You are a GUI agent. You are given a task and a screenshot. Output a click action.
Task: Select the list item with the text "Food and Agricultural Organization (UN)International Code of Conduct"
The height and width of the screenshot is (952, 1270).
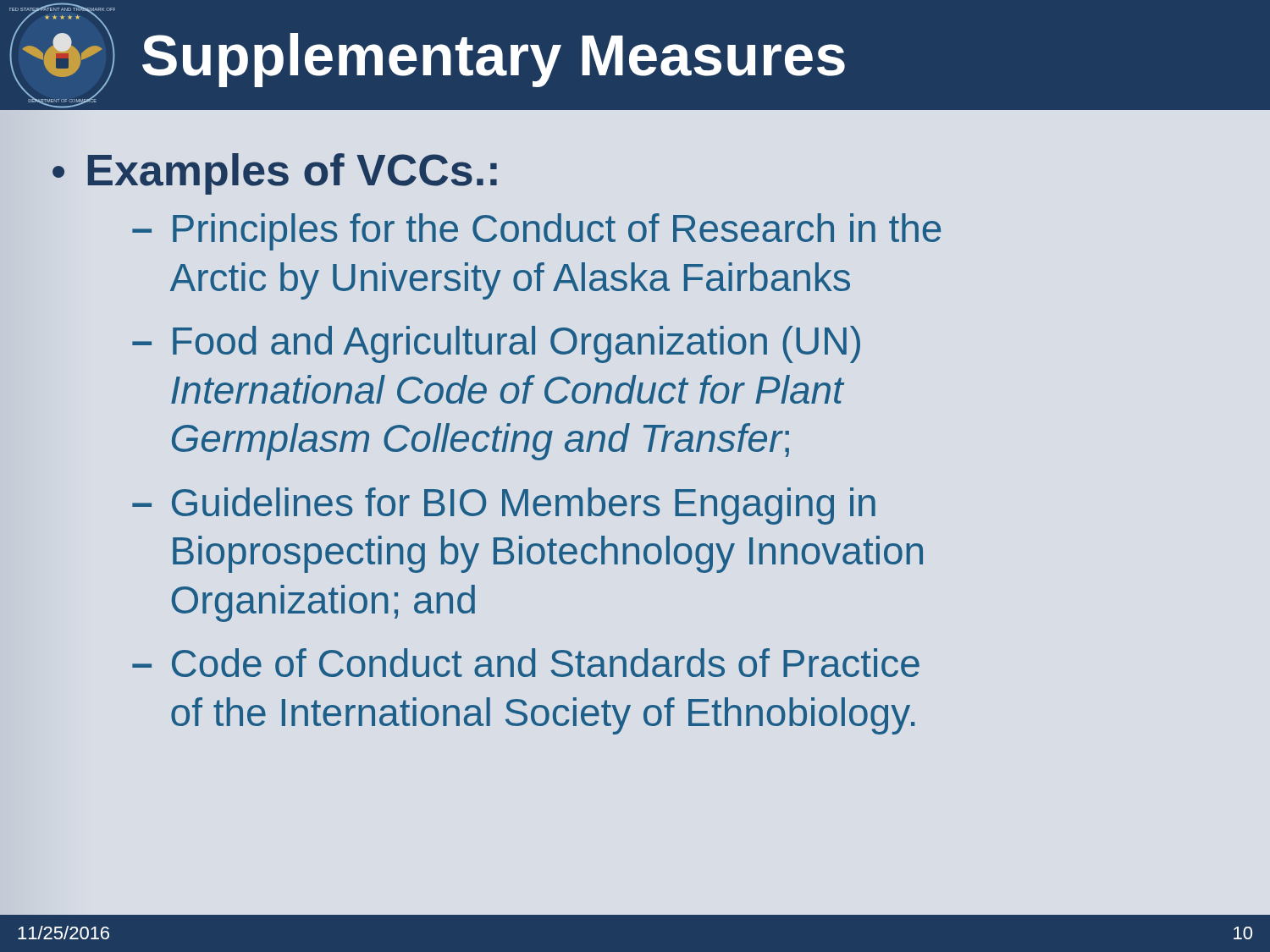click(516, 390)
